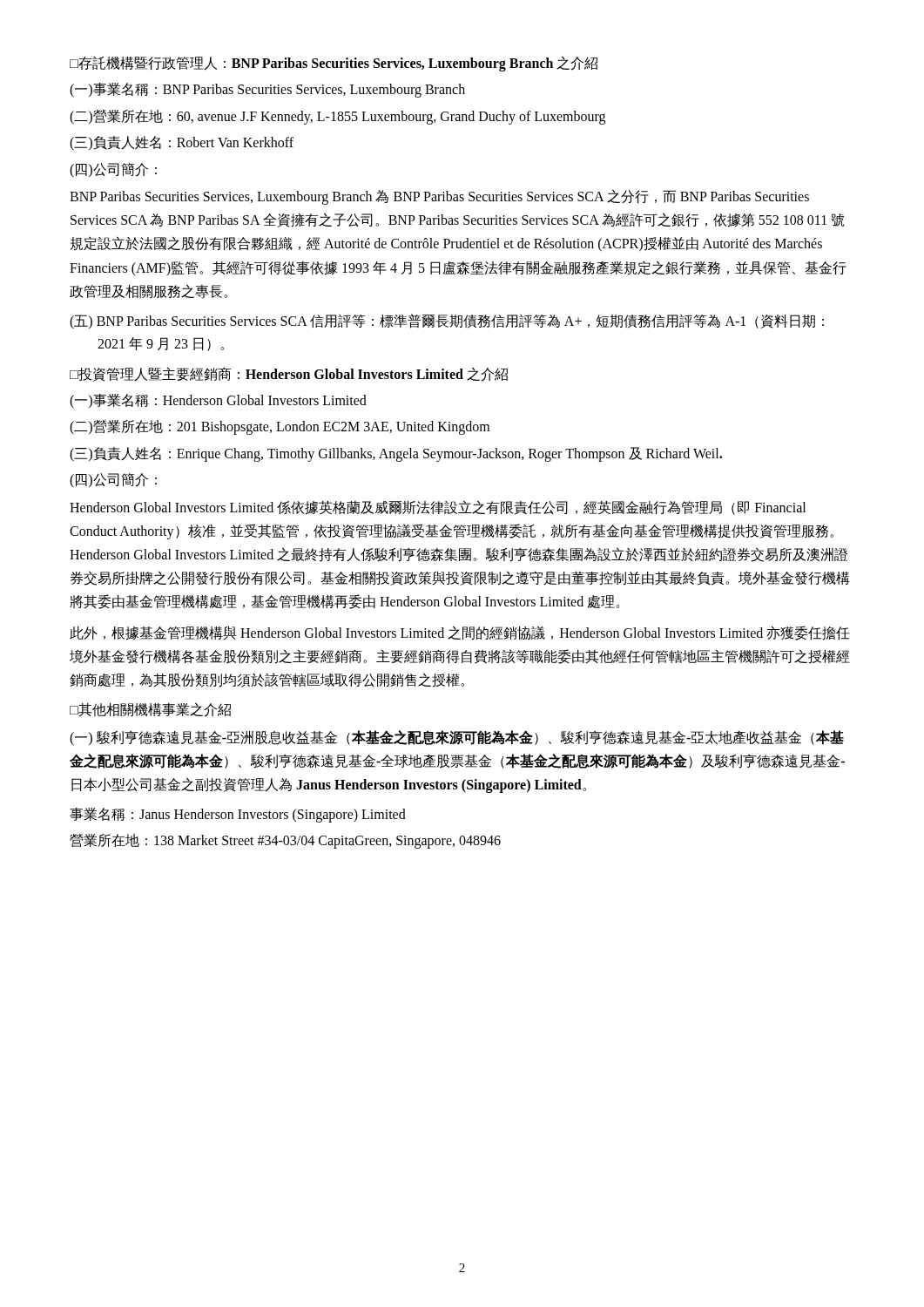Select the text that says "(一)事業名稱：BNP Paribas Securities Services, Luxembourg Branch"
This screenshot has height=1307, width=924.
[x=267, y=90]
